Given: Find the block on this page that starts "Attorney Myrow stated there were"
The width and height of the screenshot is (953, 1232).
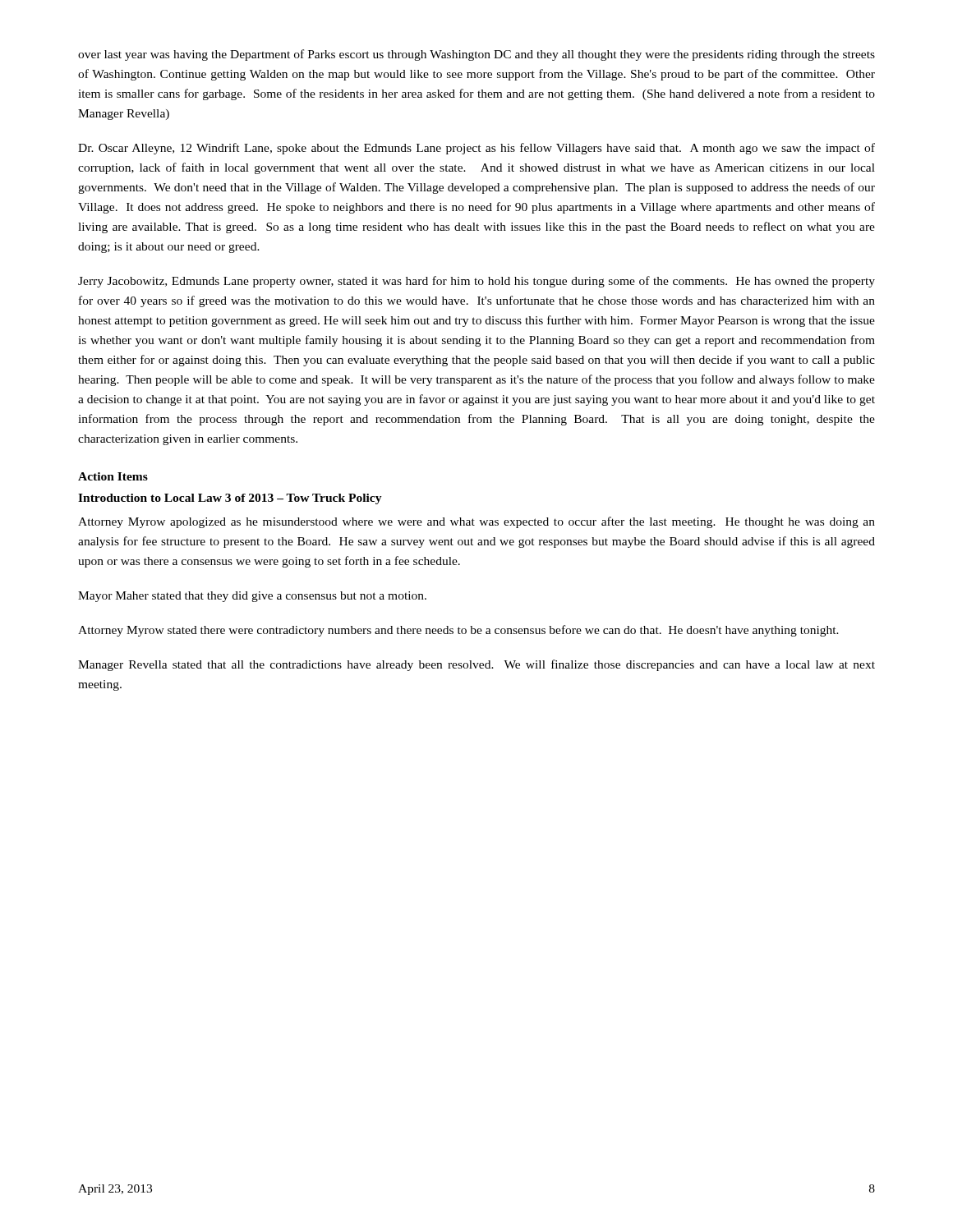Looking at the screenshot, I should pos(459,629).
